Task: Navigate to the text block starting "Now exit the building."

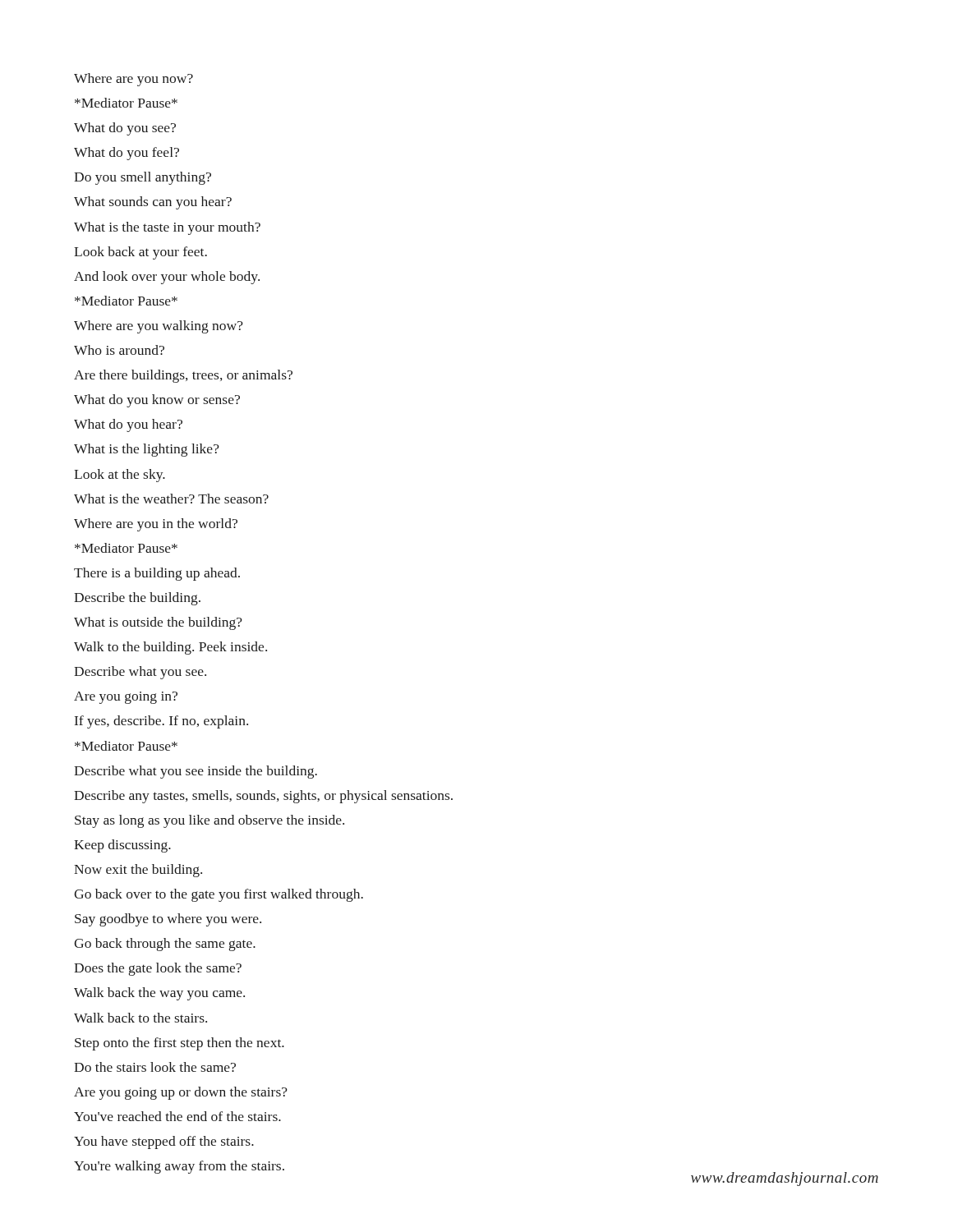Action: [x=139, y=869]
